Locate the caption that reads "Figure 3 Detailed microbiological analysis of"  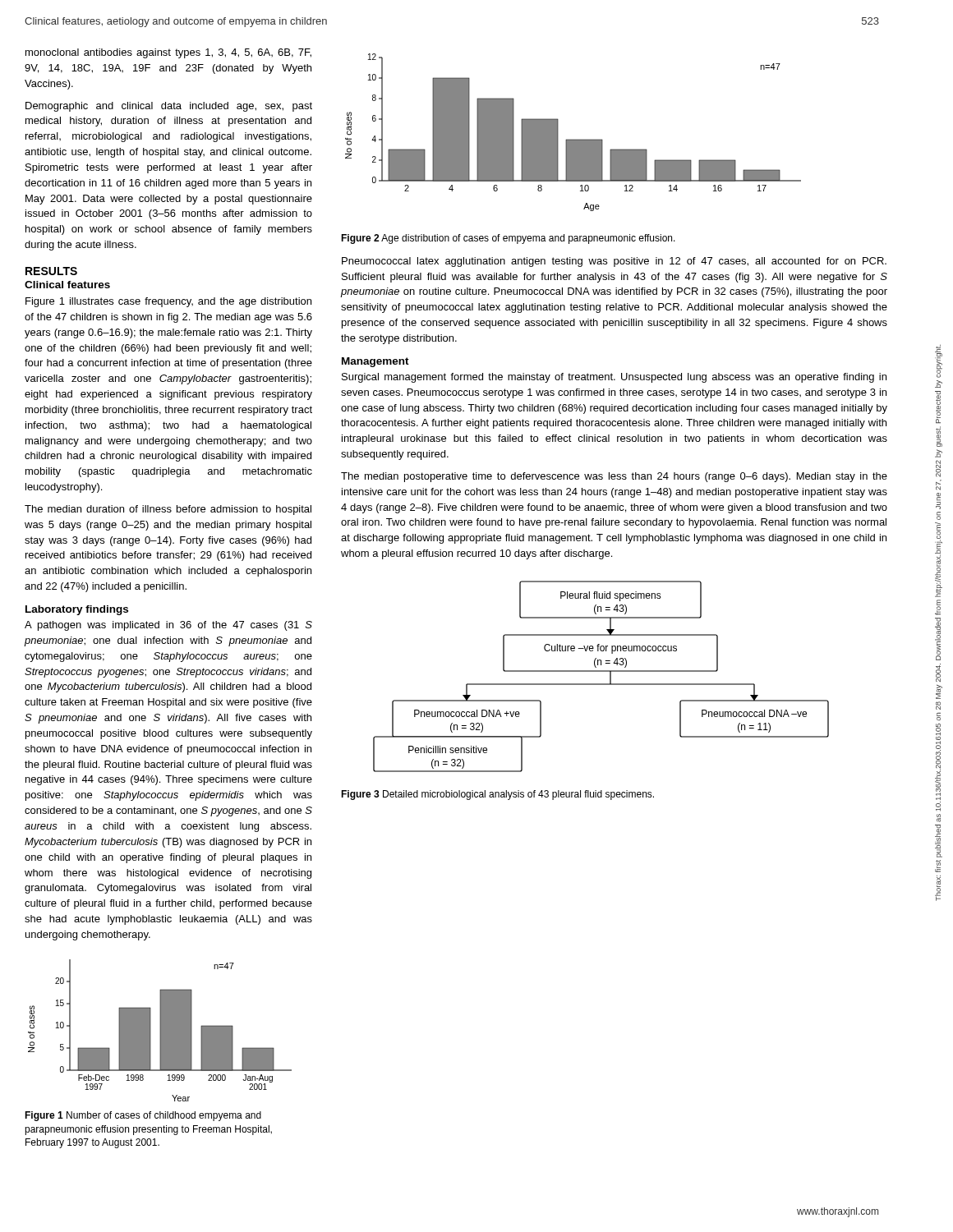pos(498,794)
